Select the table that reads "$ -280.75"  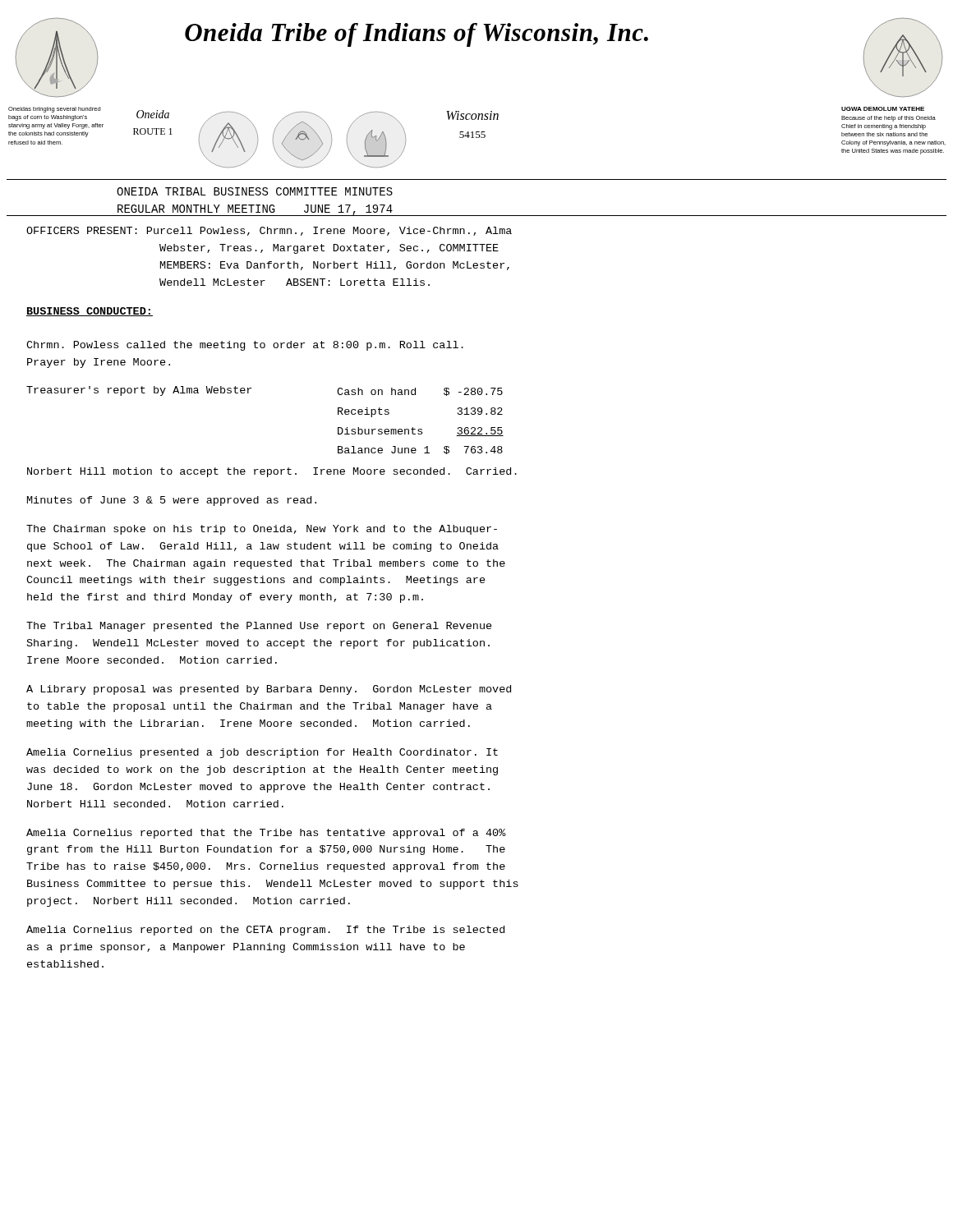(x=478, y=422)
